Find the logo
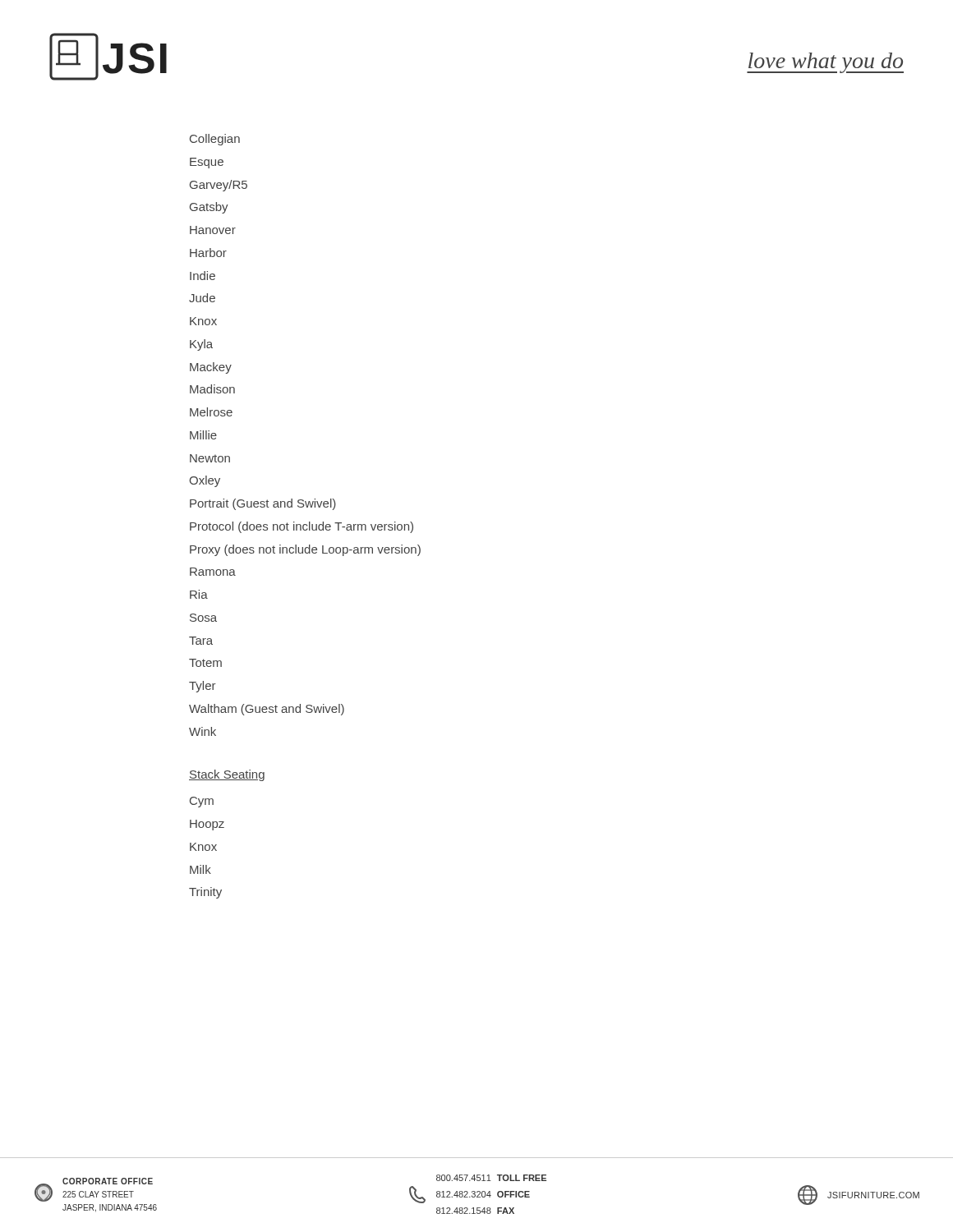This screenshot has width=953, height=1232. [x=110, y=58]
